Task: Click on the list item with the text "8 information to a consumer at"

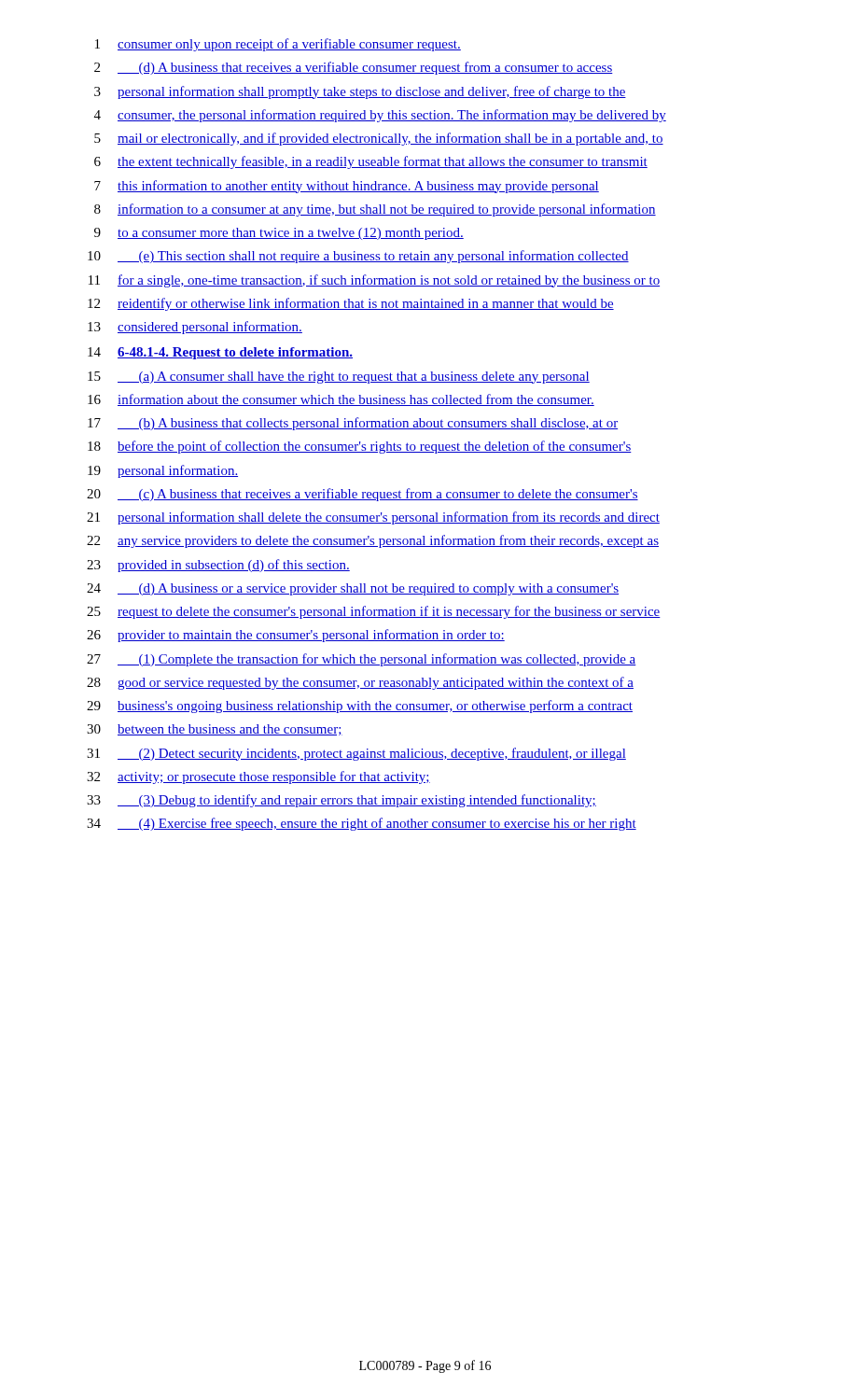Action: point(425,209)
